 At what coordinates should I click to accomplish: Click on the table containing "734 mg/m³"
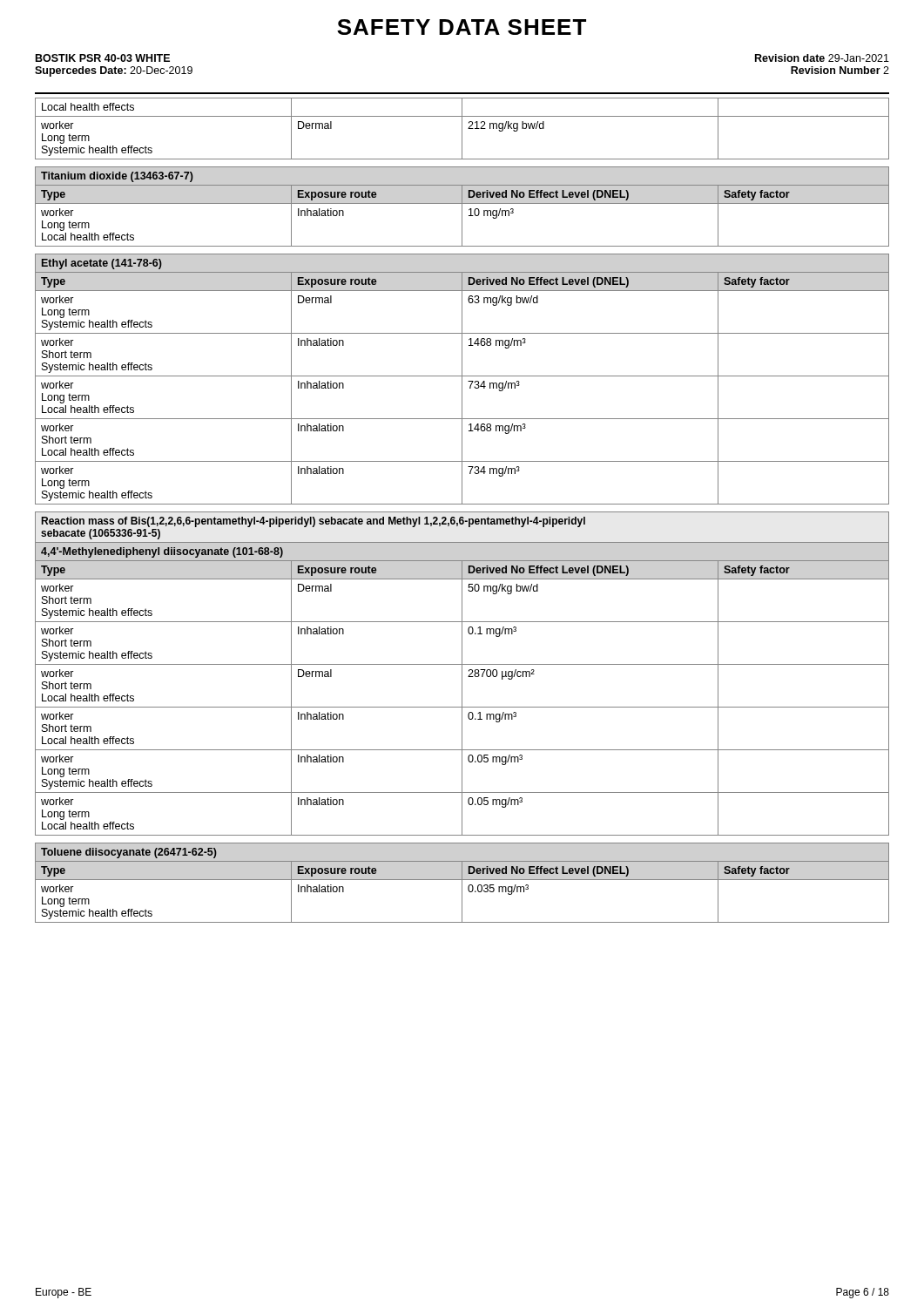click(462, 379)
